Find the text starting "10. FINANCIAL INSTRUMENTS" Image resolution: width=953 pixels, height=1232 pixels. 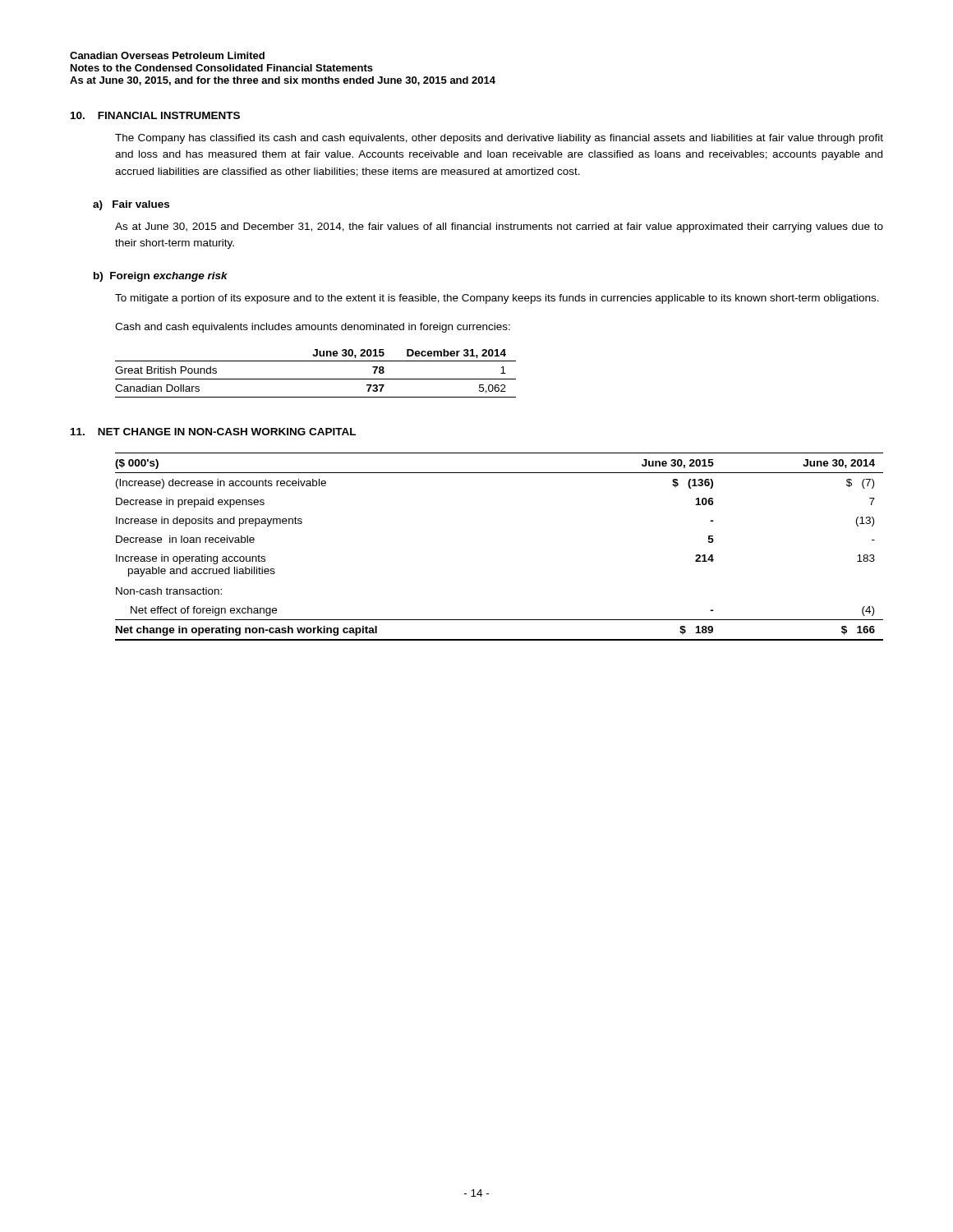point(155,115)
